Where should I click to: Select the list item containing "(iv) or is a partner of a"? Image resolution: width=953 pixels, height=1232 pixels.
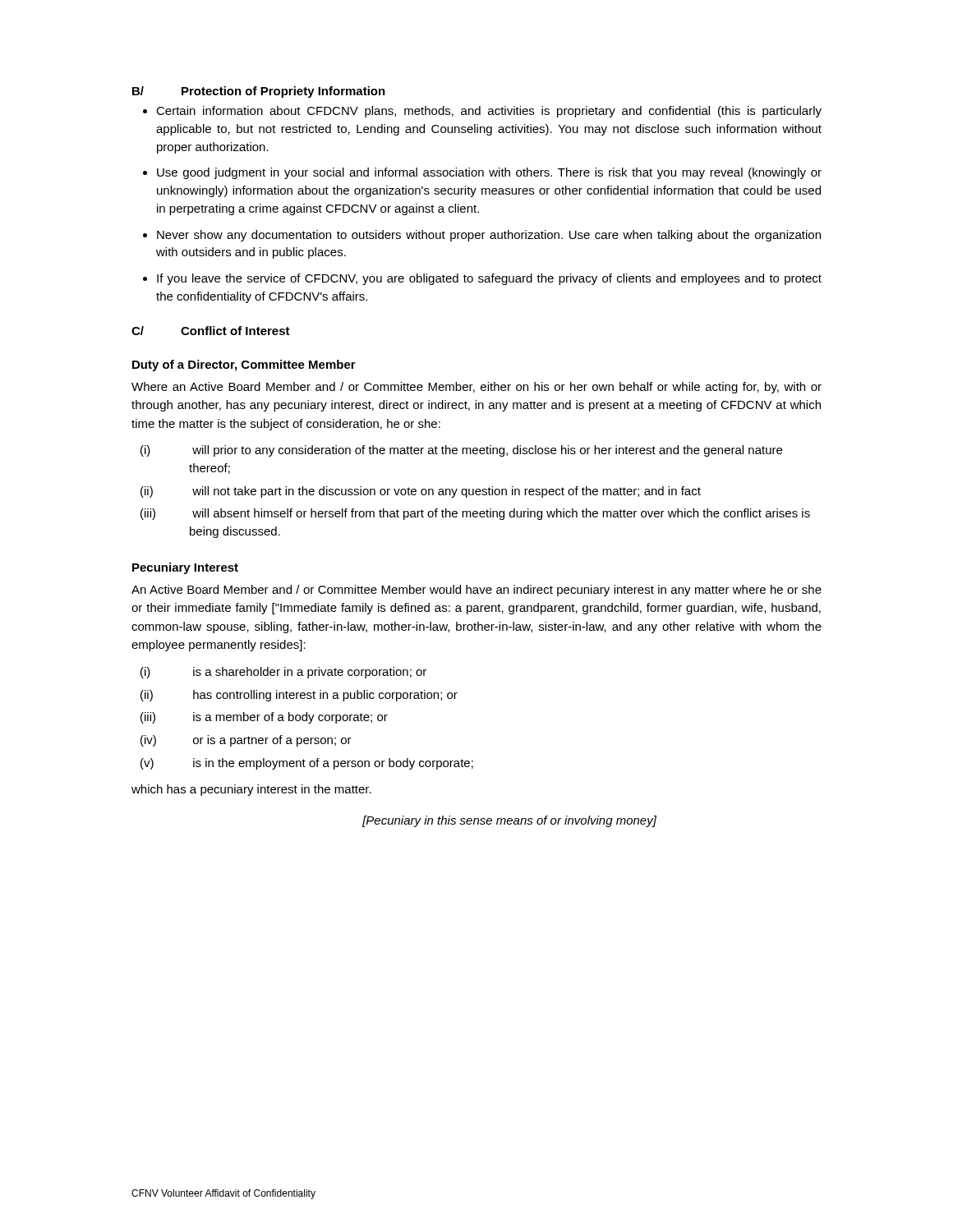(258, 740)
